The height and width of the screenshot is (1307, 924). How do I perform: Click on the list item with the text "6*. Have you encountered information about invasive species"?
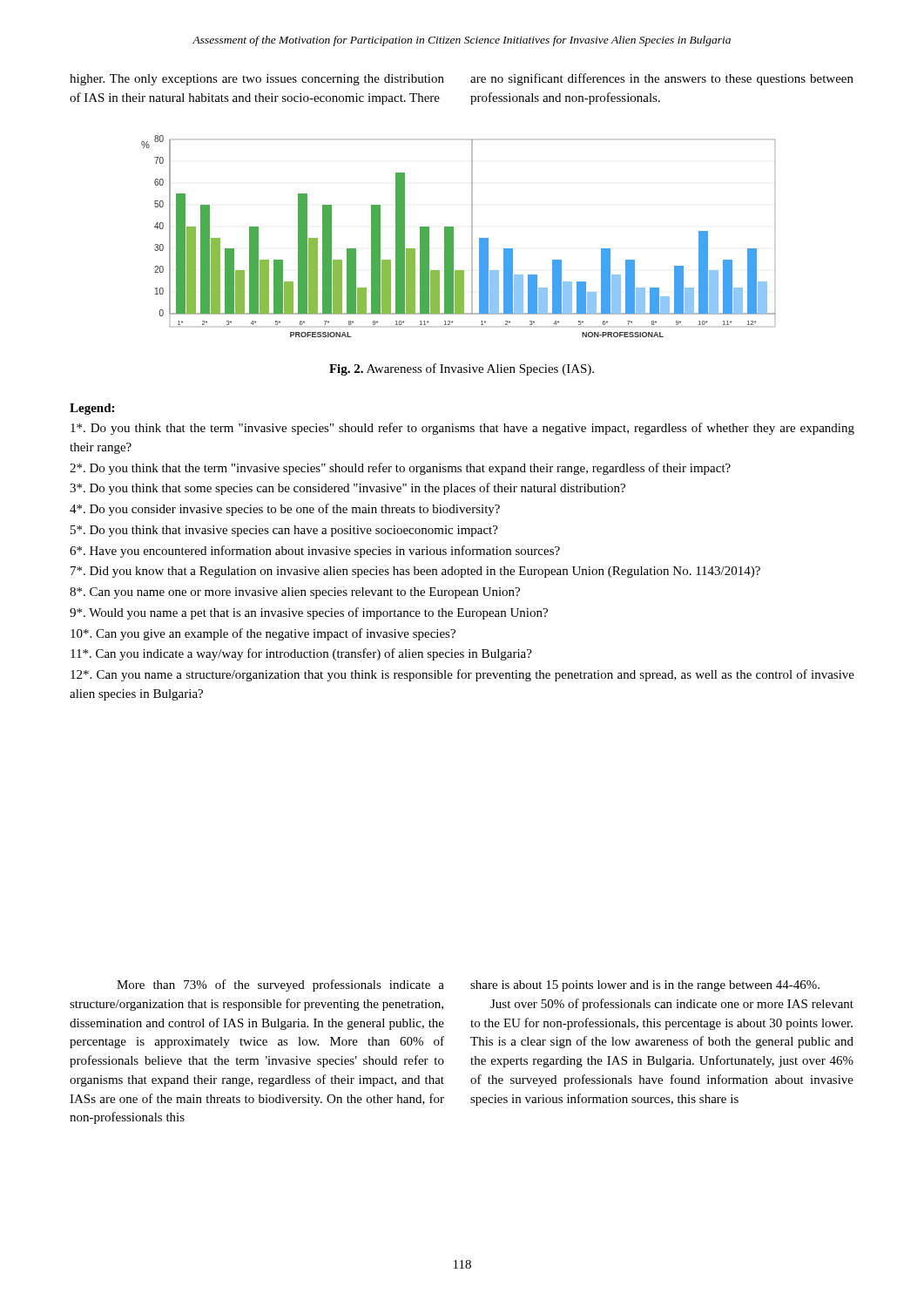[315, 550]
